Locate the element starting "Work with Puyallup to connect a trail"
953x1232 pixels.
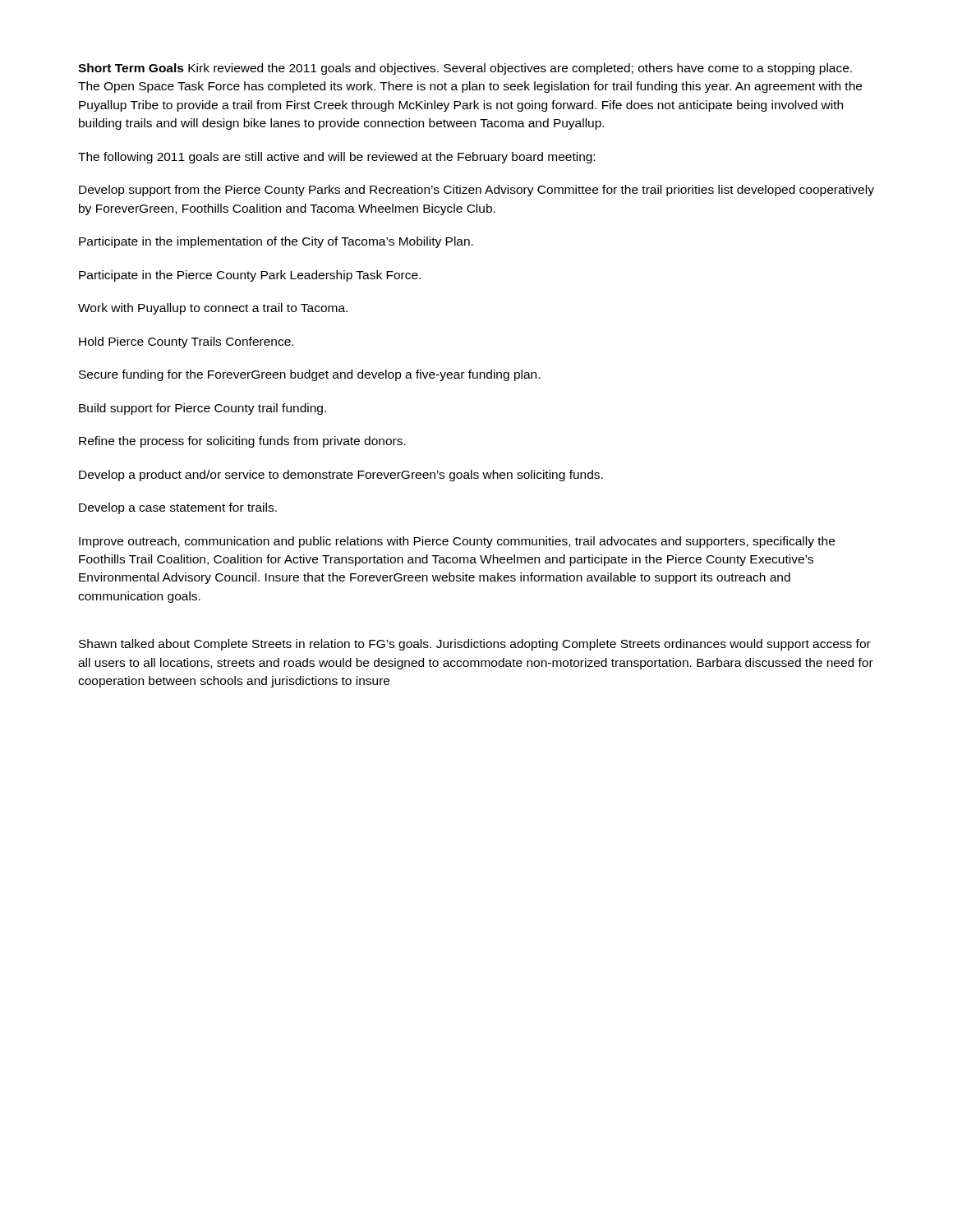(x=213, y=308)
